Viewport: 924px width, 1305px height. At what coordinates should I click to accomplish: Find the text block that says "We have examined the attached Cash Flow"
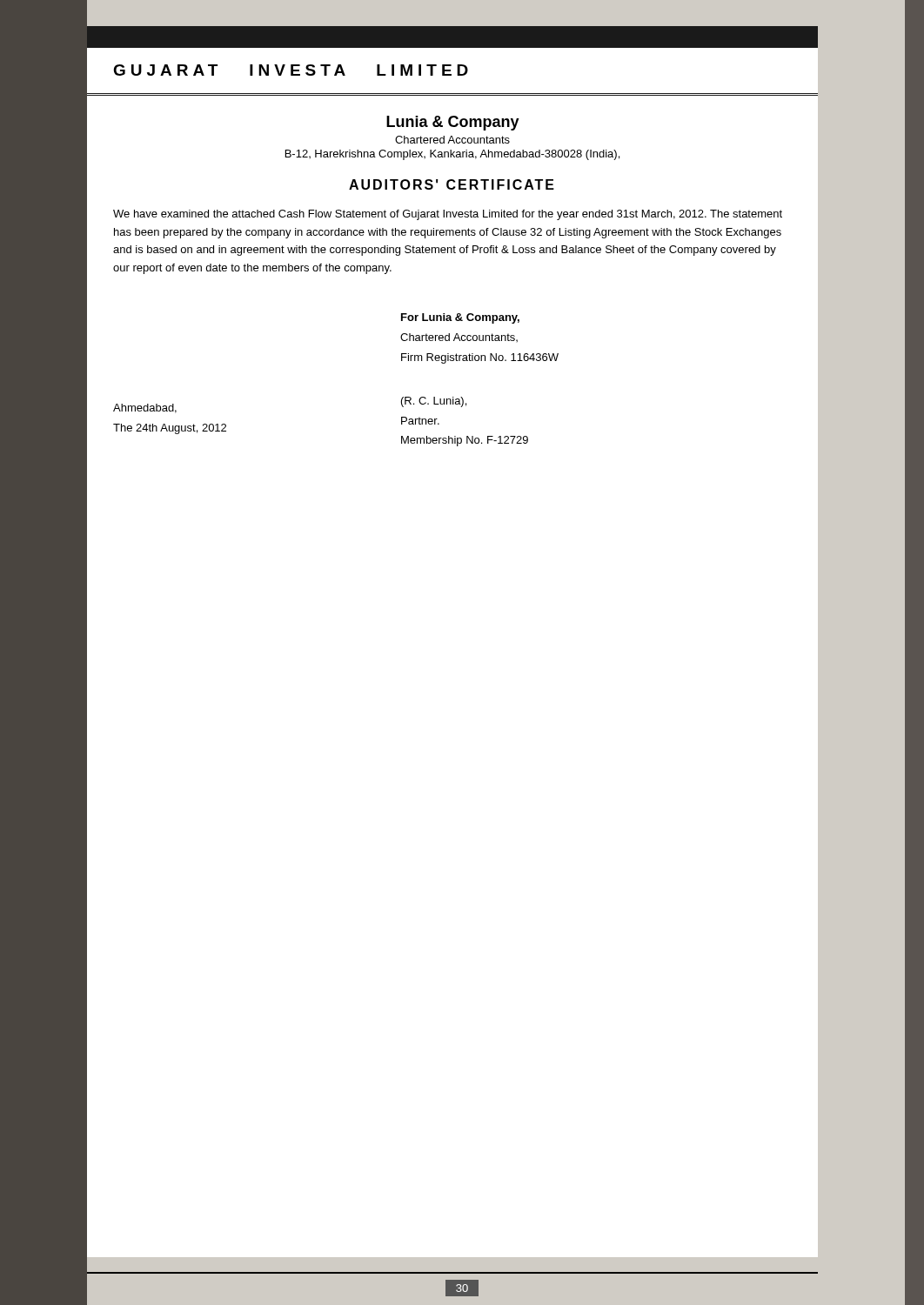pyautogui.click(x=448, y=240)
